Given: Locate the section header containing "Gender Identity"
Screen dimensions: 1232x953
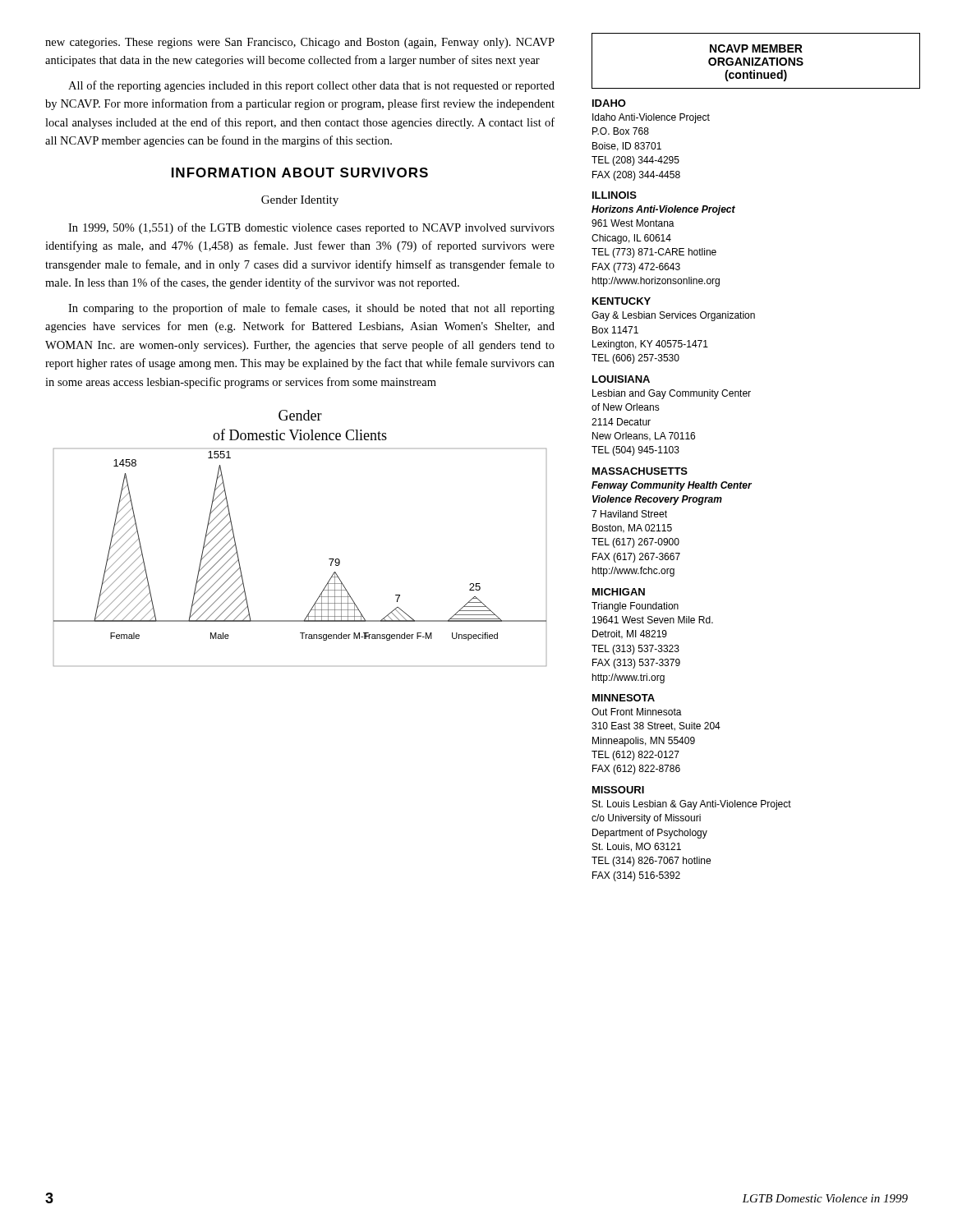Looking at the screenshot, I should tap(300, 199).
